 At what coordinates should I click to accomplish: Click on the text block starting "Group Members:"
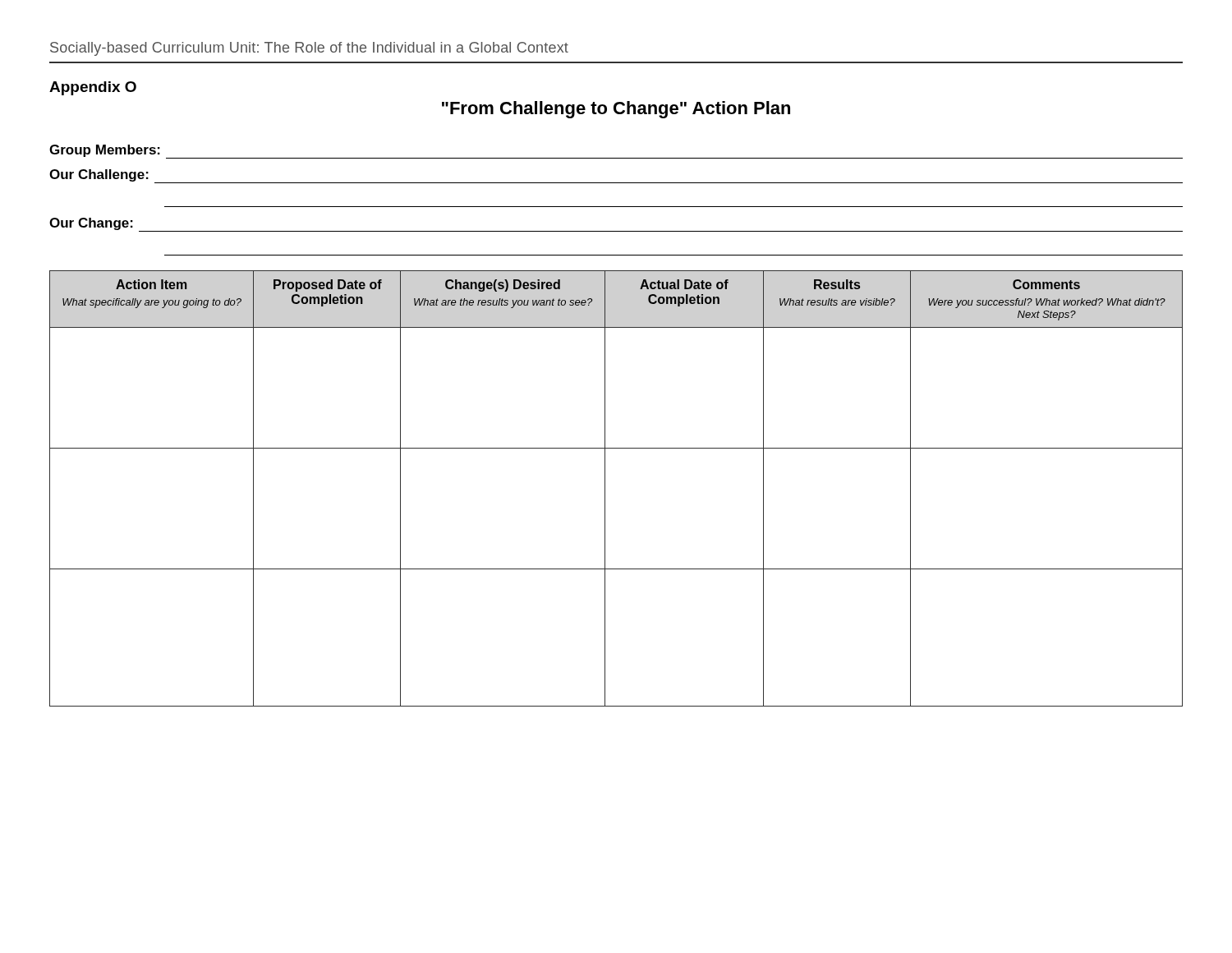tap(616, 150)
